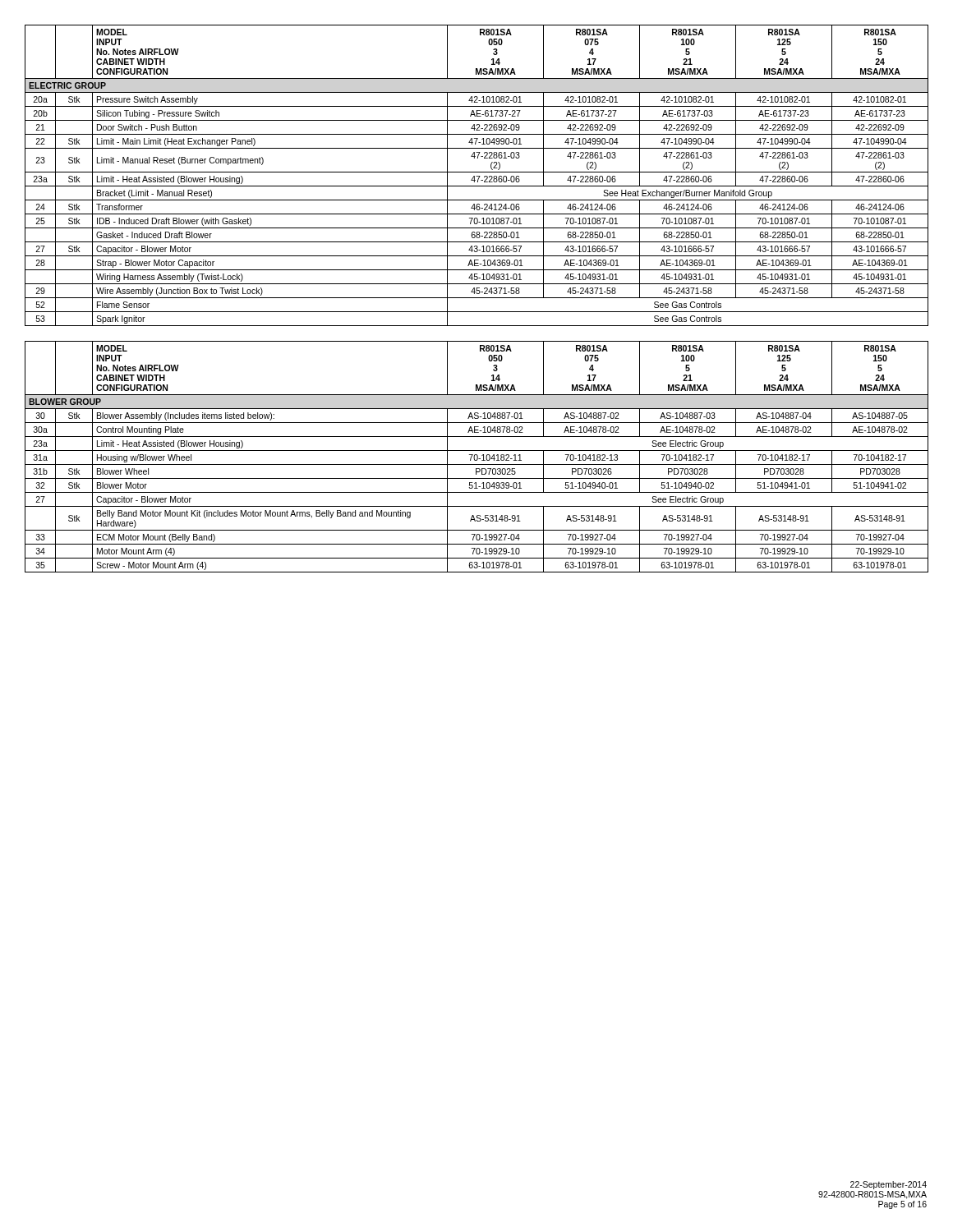Click on the table containing "See Gas Controls"
Viewport: 953px width, 1232px height.
(476, 175)
